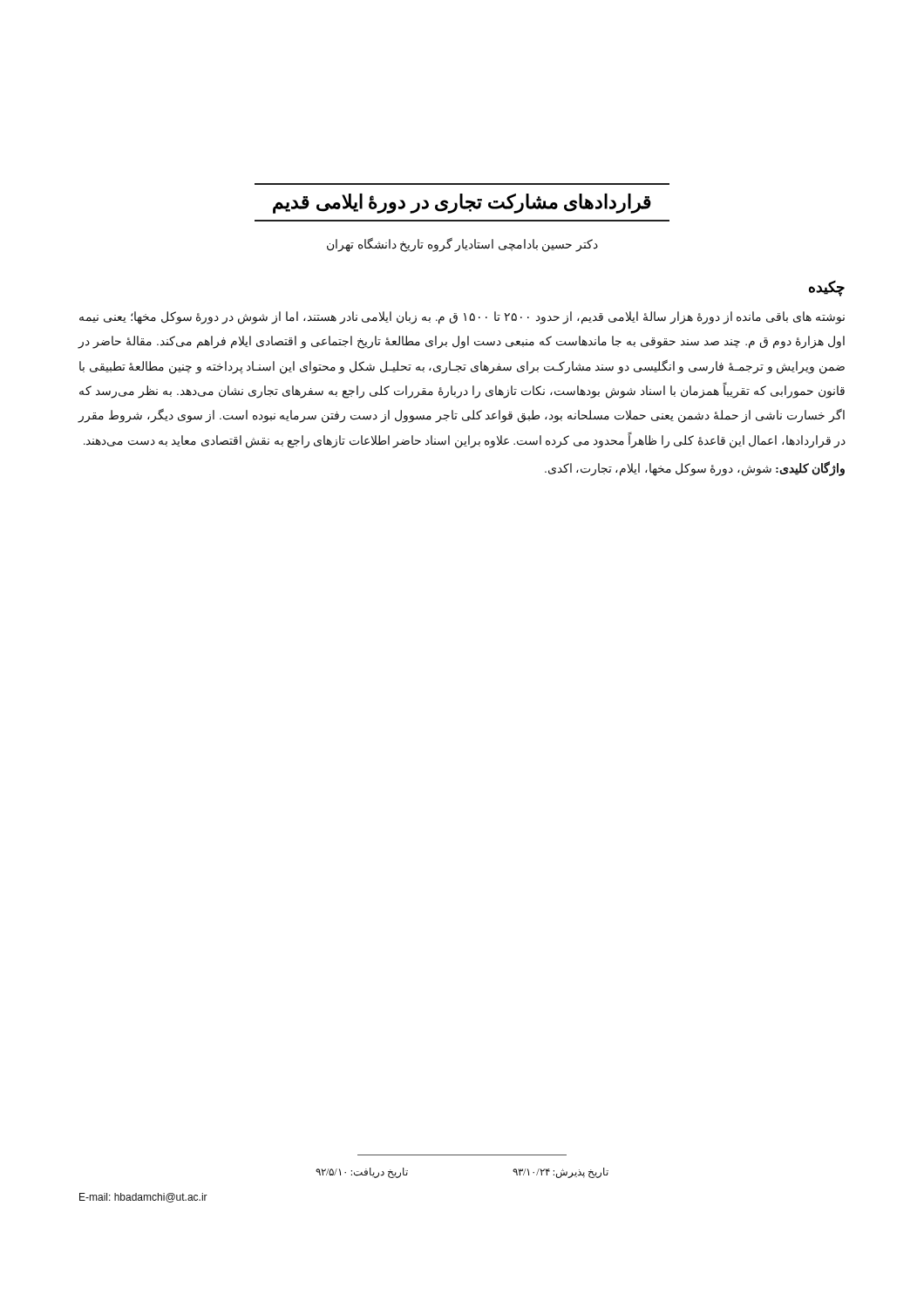Screen dimensions: 1308x924
Task: Click on the element starting "نوشته های باقی مانده از دورۀ هزار"
Action: pyautogui.click(x=462, y=379)
